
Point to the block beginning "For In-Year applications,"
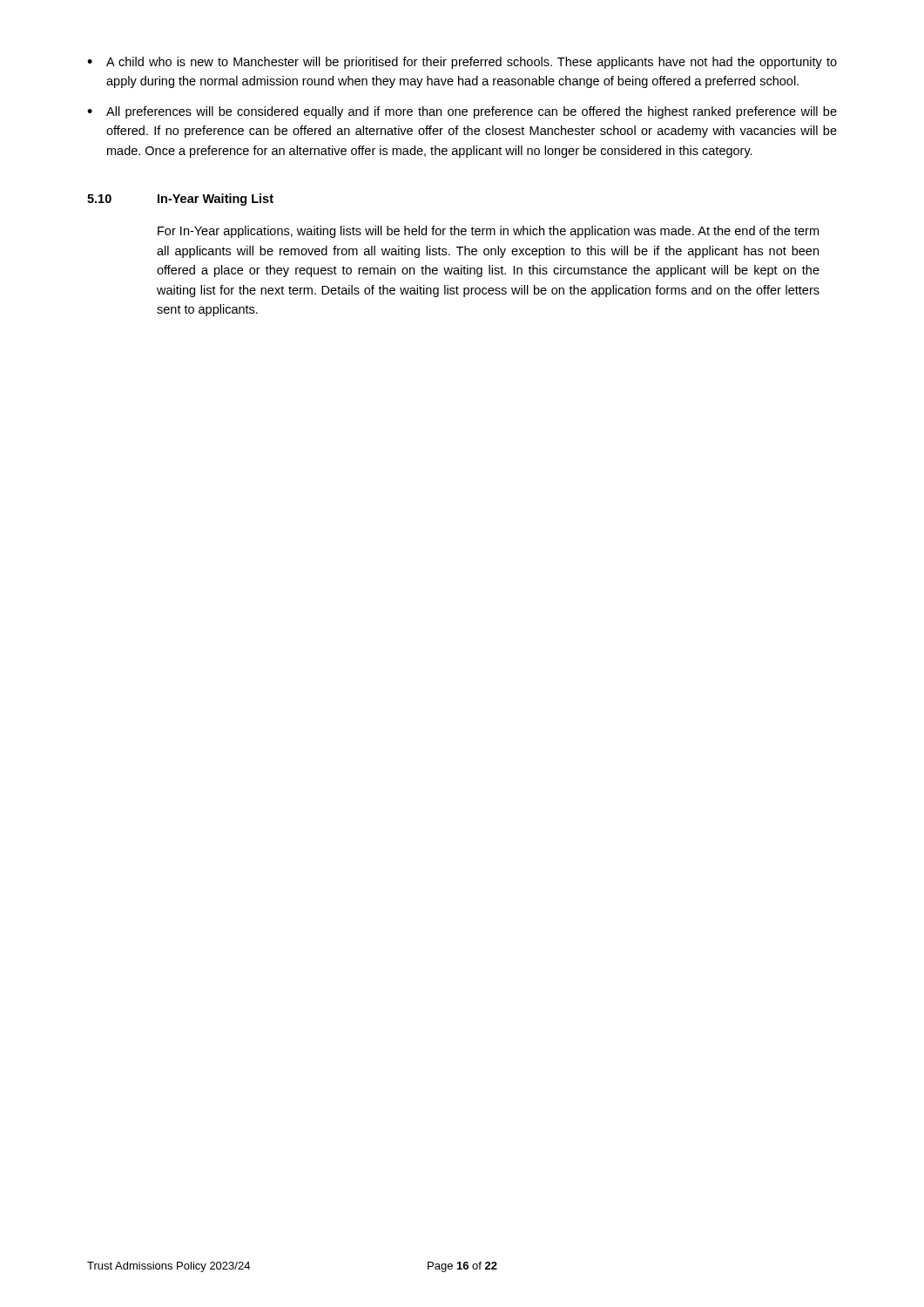[x=488, y=270]
